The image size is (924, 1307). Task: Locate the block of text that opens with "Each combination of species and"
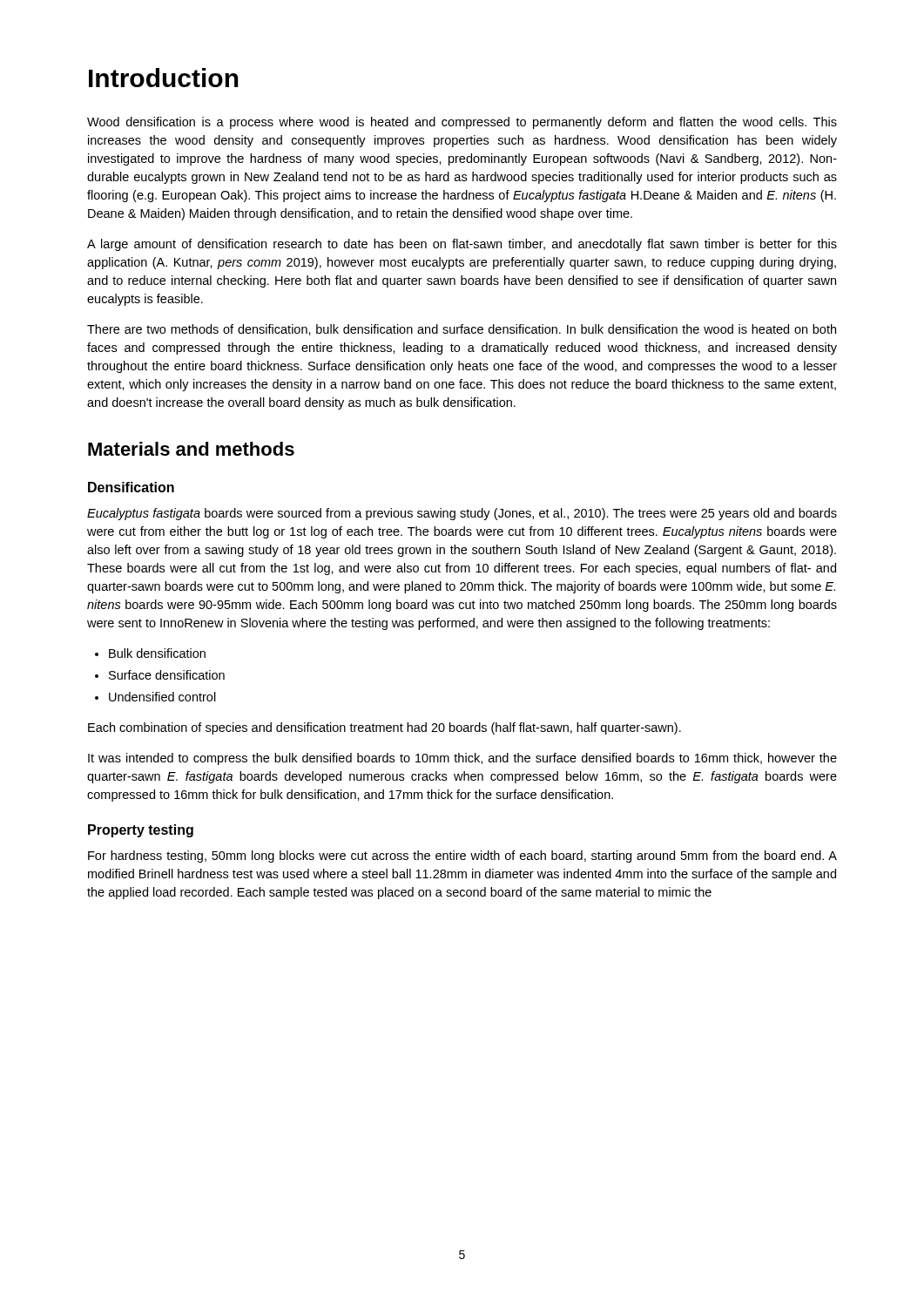(462, 728)
